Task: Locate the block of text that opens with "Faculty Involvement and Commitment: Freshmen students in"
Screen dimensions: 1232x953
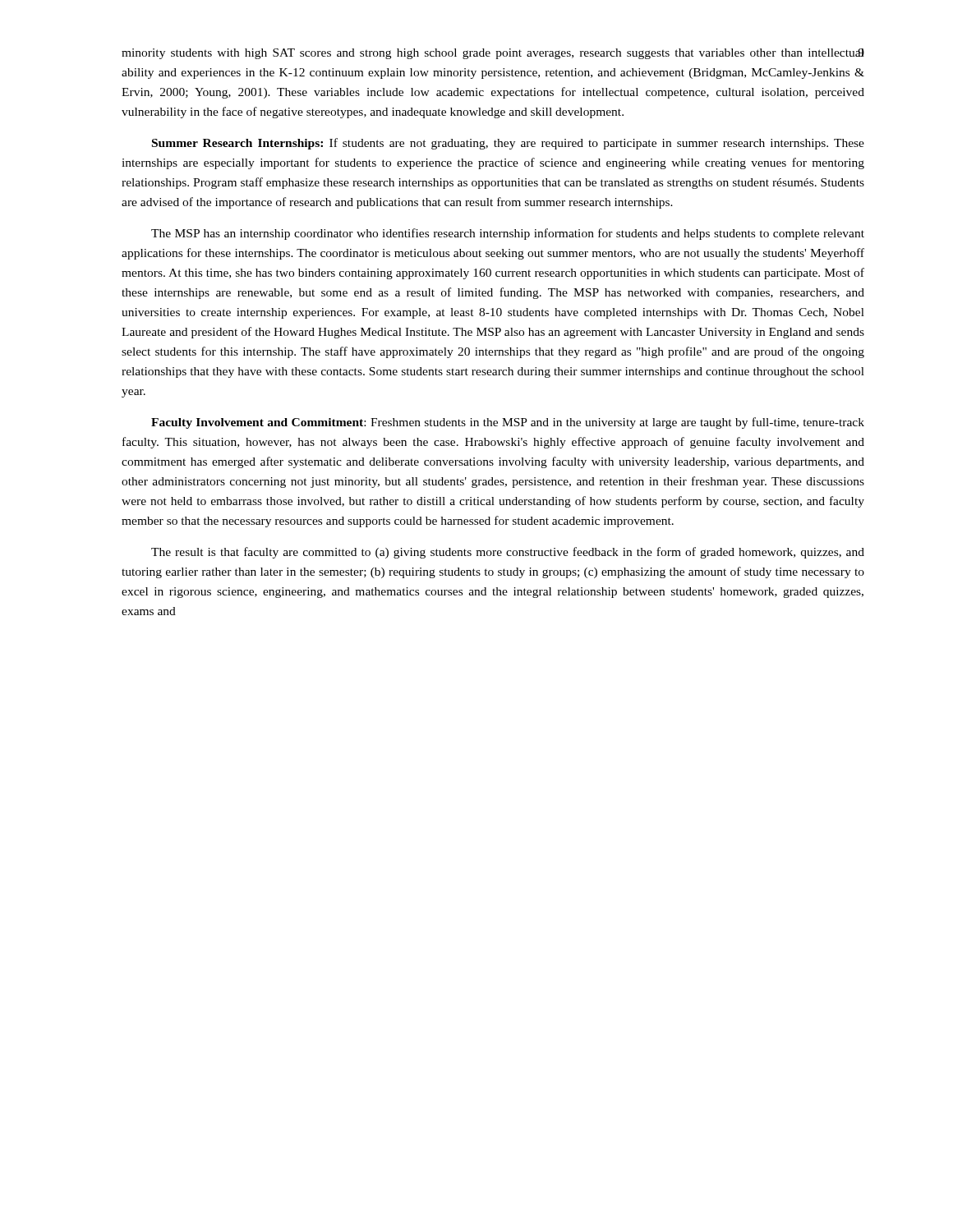Action: [493, 472]
